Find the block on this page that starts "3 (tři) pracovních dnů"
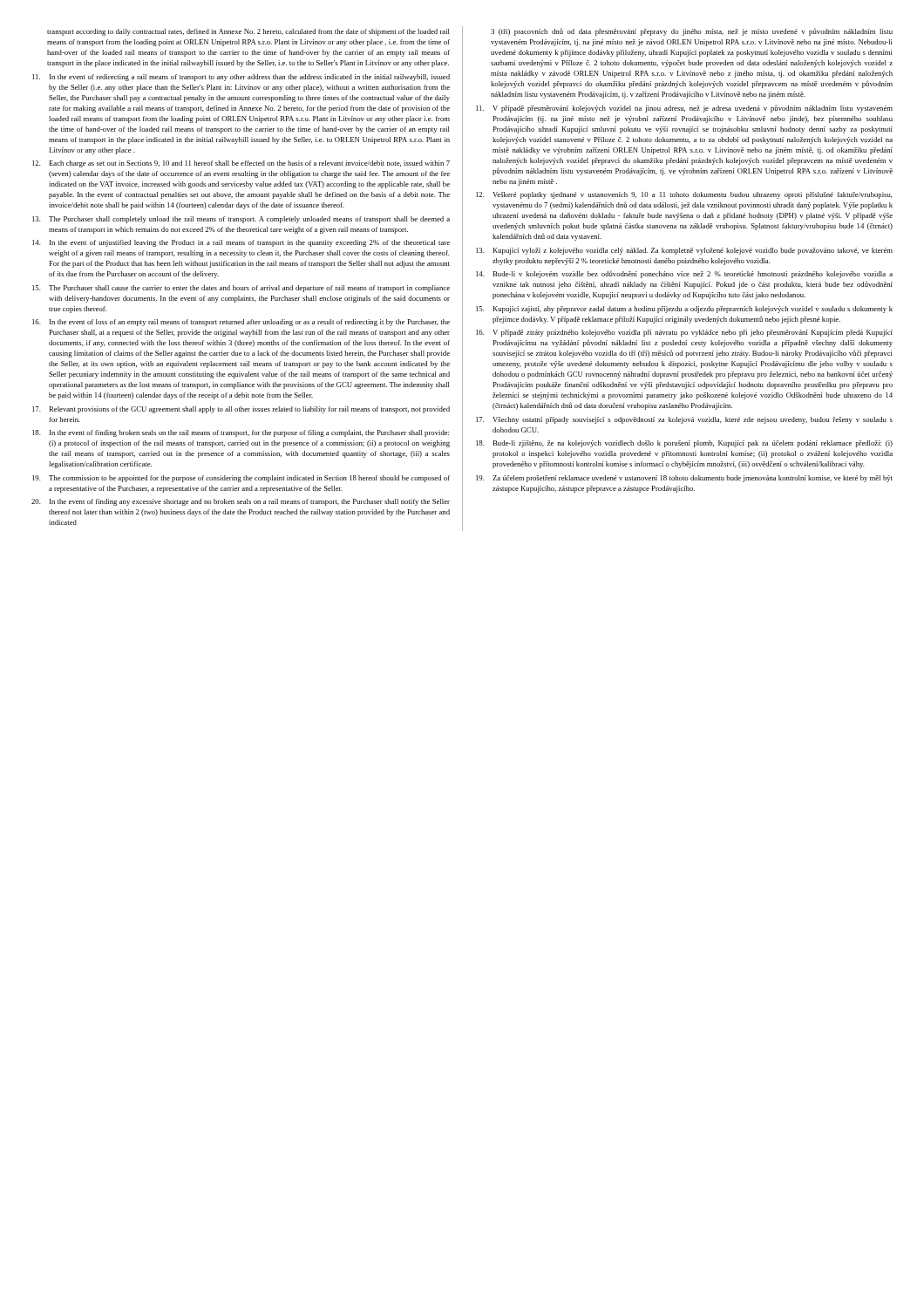 click(x=692, y=63)
